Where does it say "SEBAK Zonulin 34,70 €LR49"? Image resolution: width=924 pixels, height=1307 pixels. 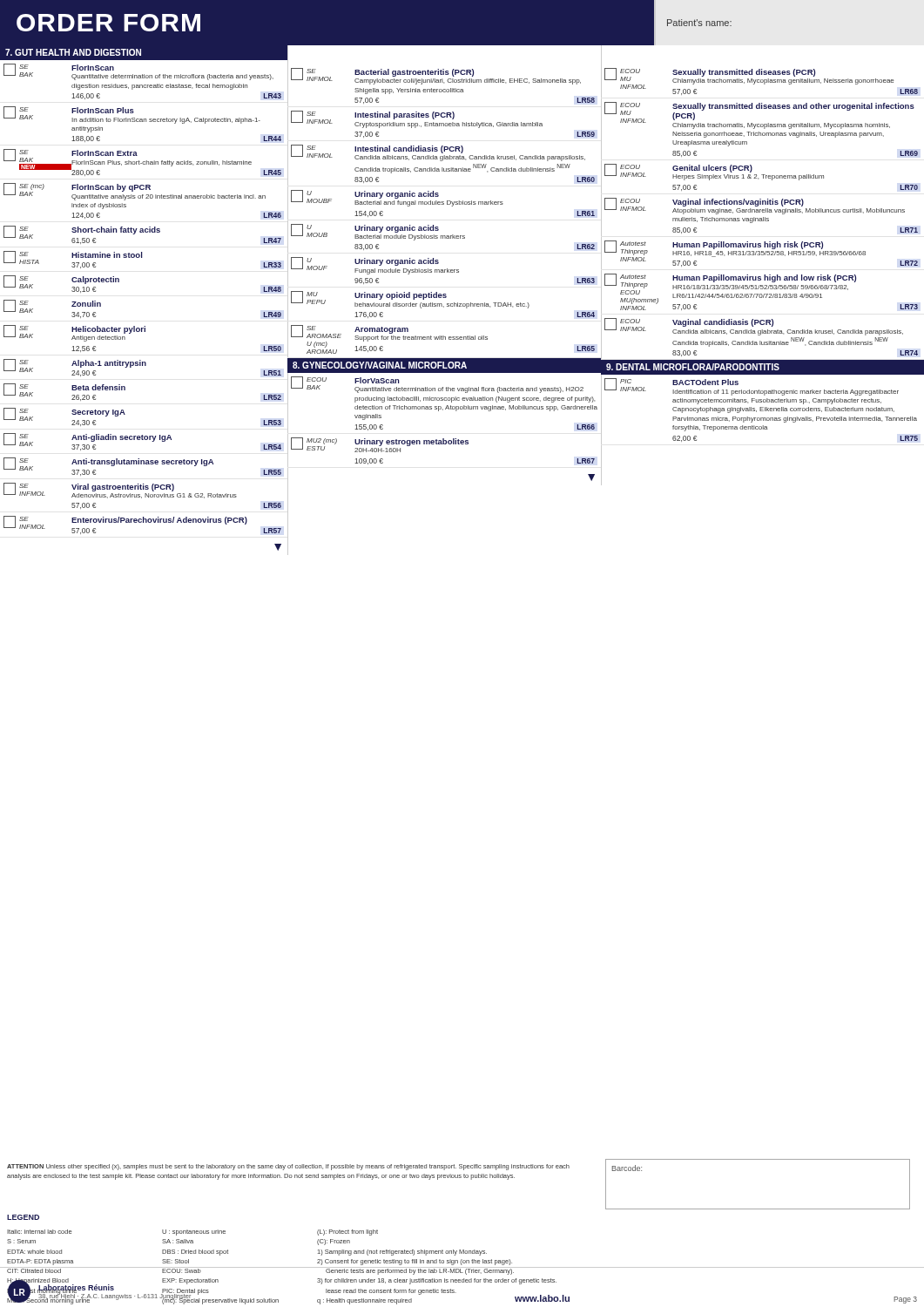point(27,309)
